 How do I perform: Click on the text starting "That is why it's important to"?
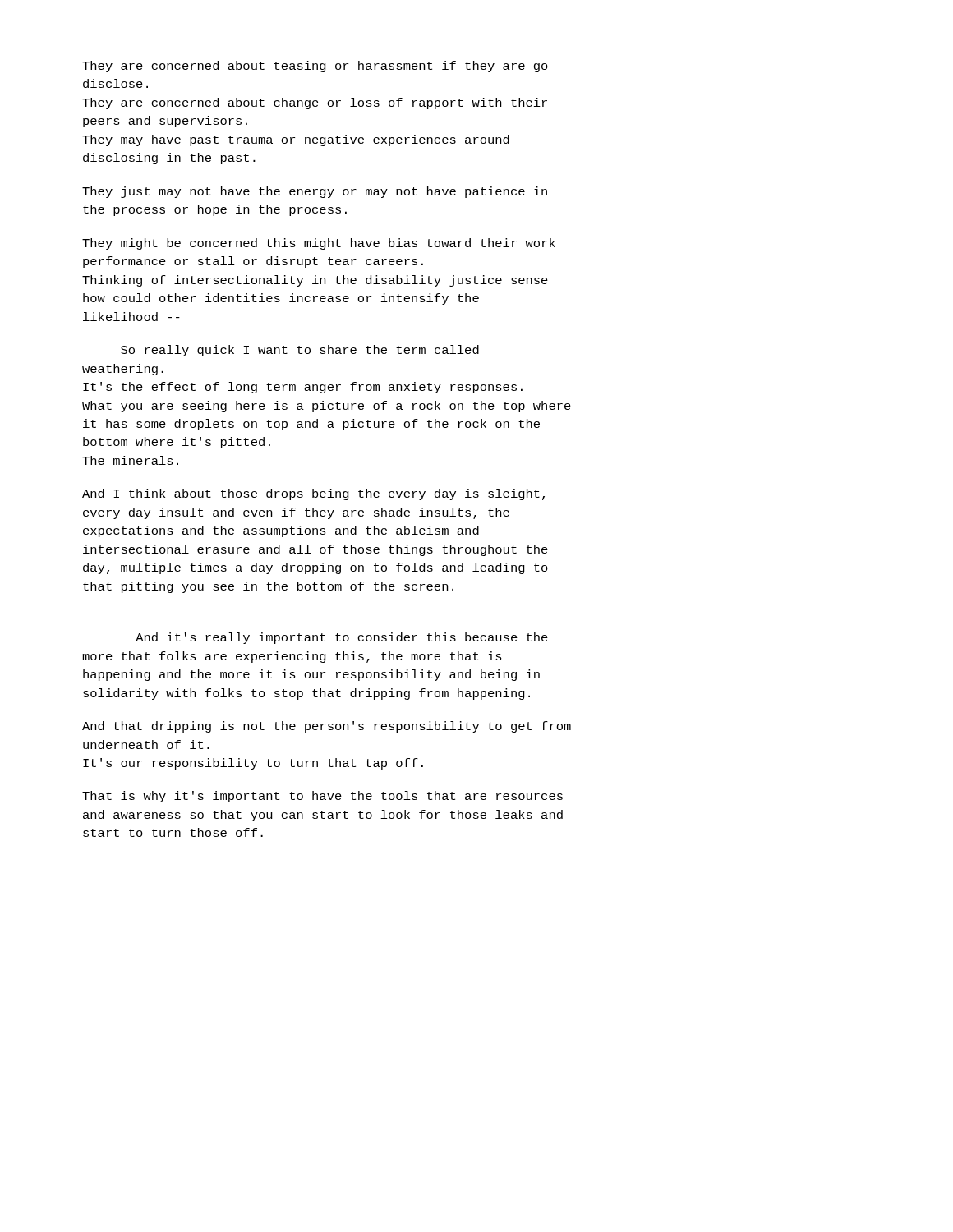[x=323, y=816]
